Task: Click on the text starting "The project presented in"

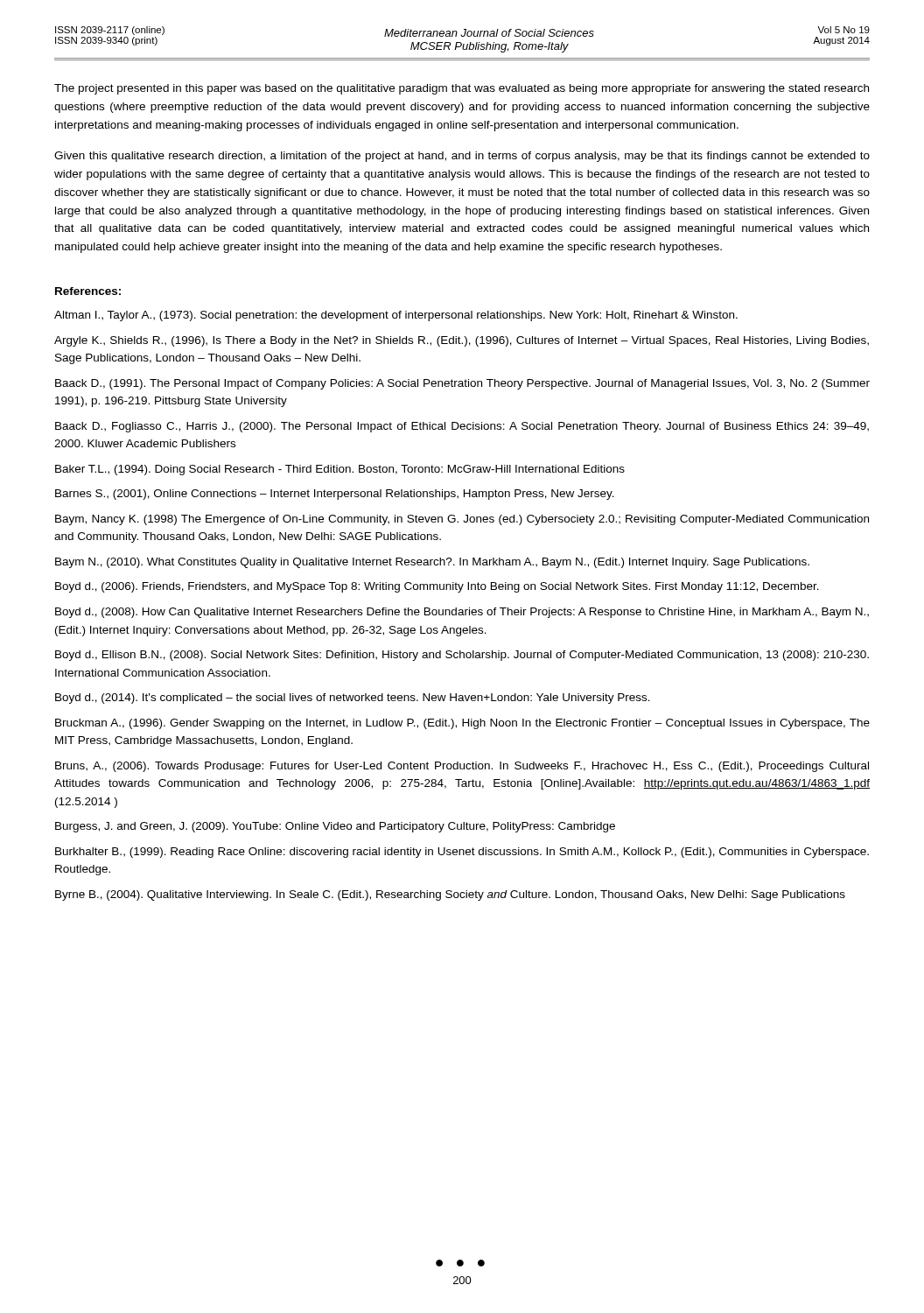Action: [462, 106]
